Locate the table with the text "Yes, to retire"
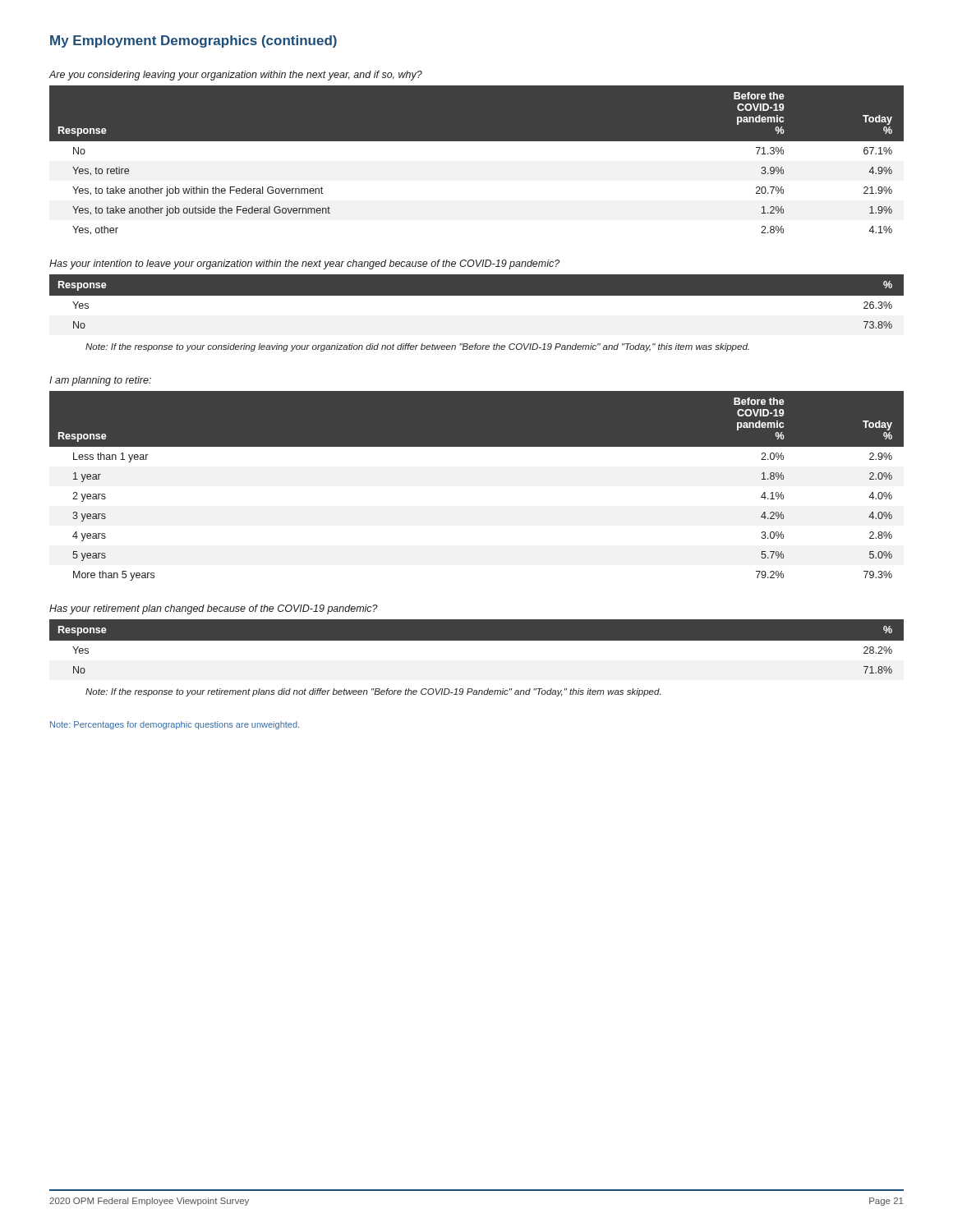The width and height of the screenshot is (953, 1232). pos(476,163)
